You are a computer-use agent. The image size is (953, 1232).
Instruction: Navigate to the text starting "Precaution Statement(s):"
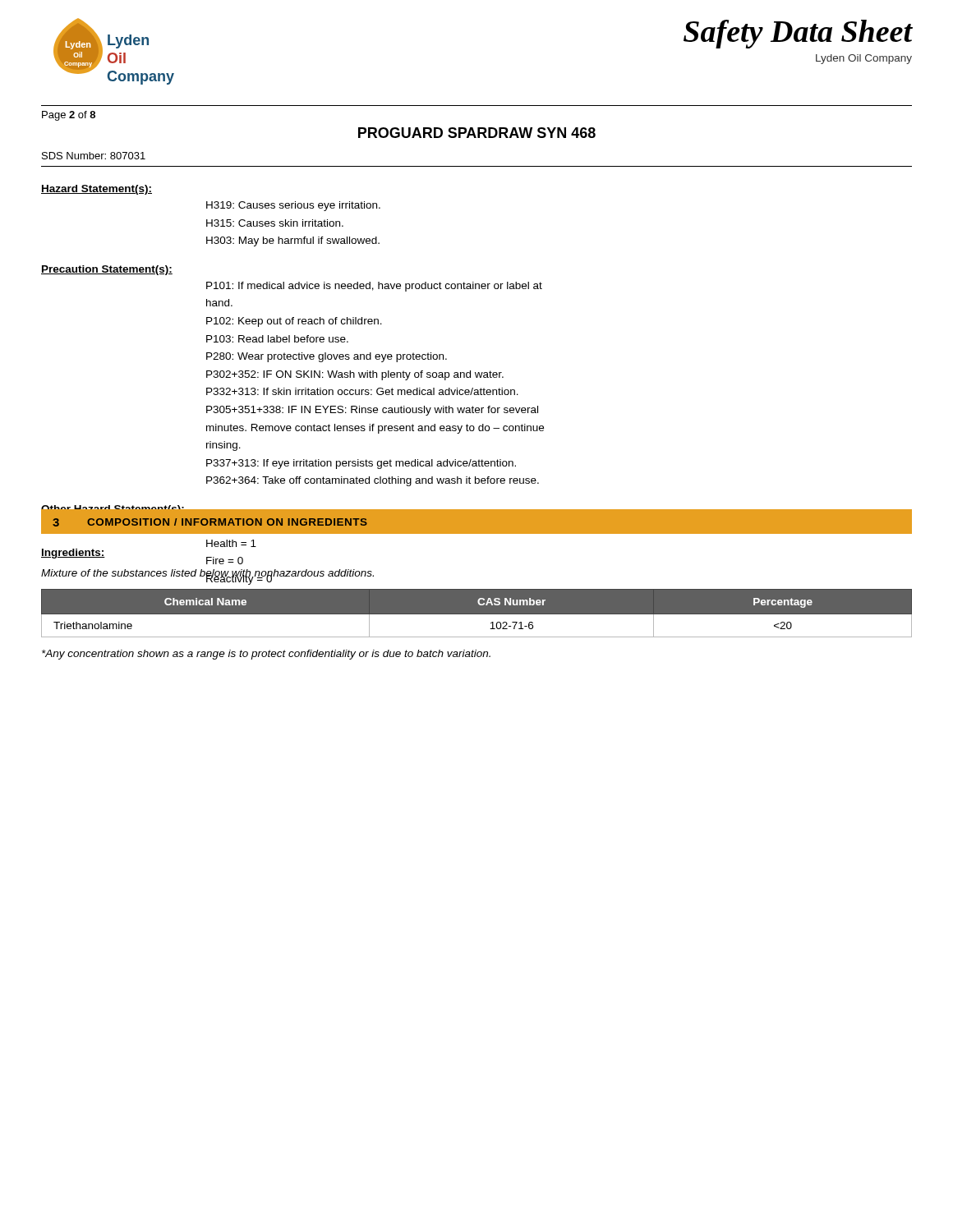click(107, 269)
